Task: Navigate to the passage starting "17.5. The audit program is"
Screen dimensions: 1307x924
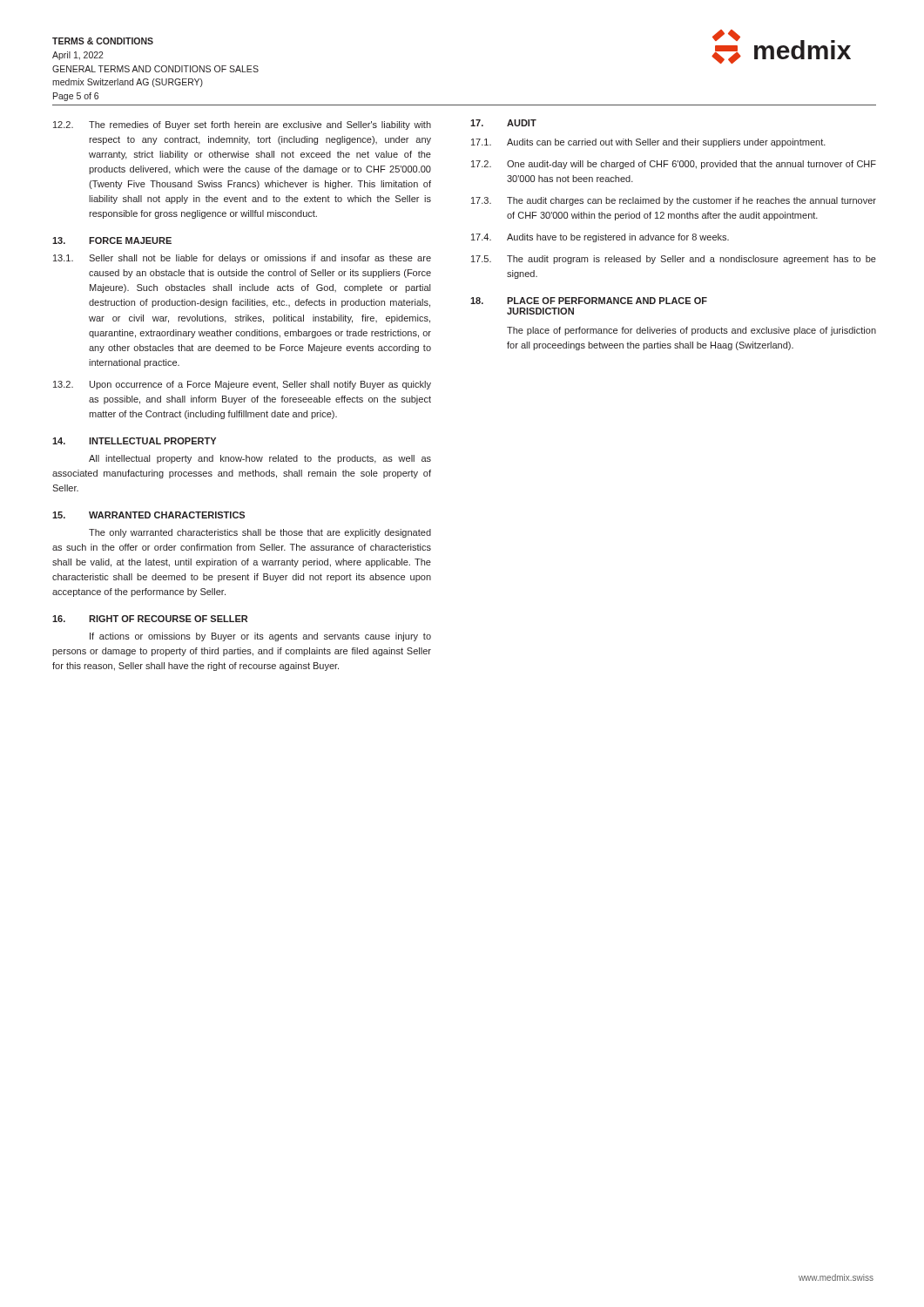Action: (x=673, y=267)
